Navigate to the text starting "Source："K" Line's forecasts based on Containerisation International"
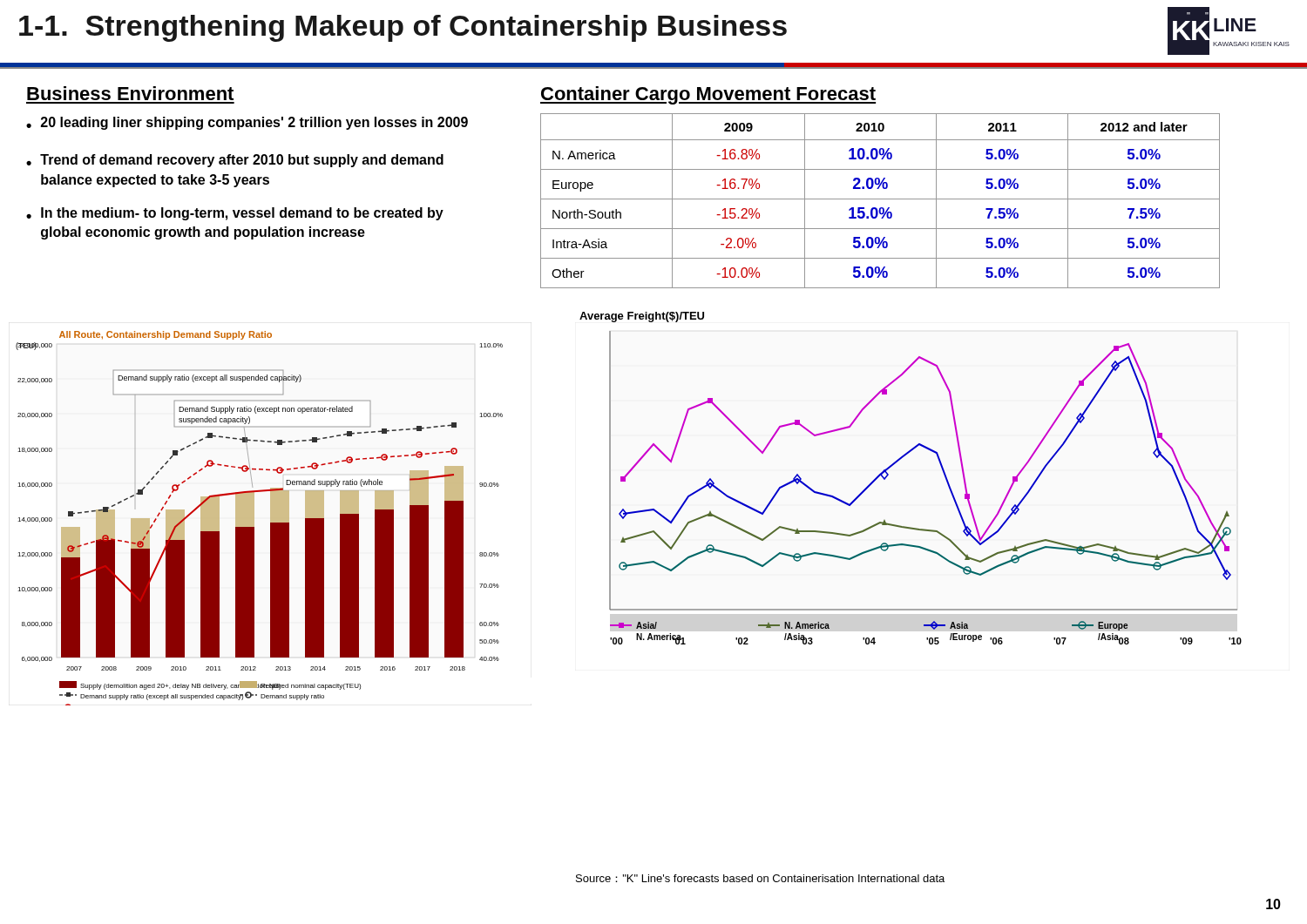 tap(760, 878)
